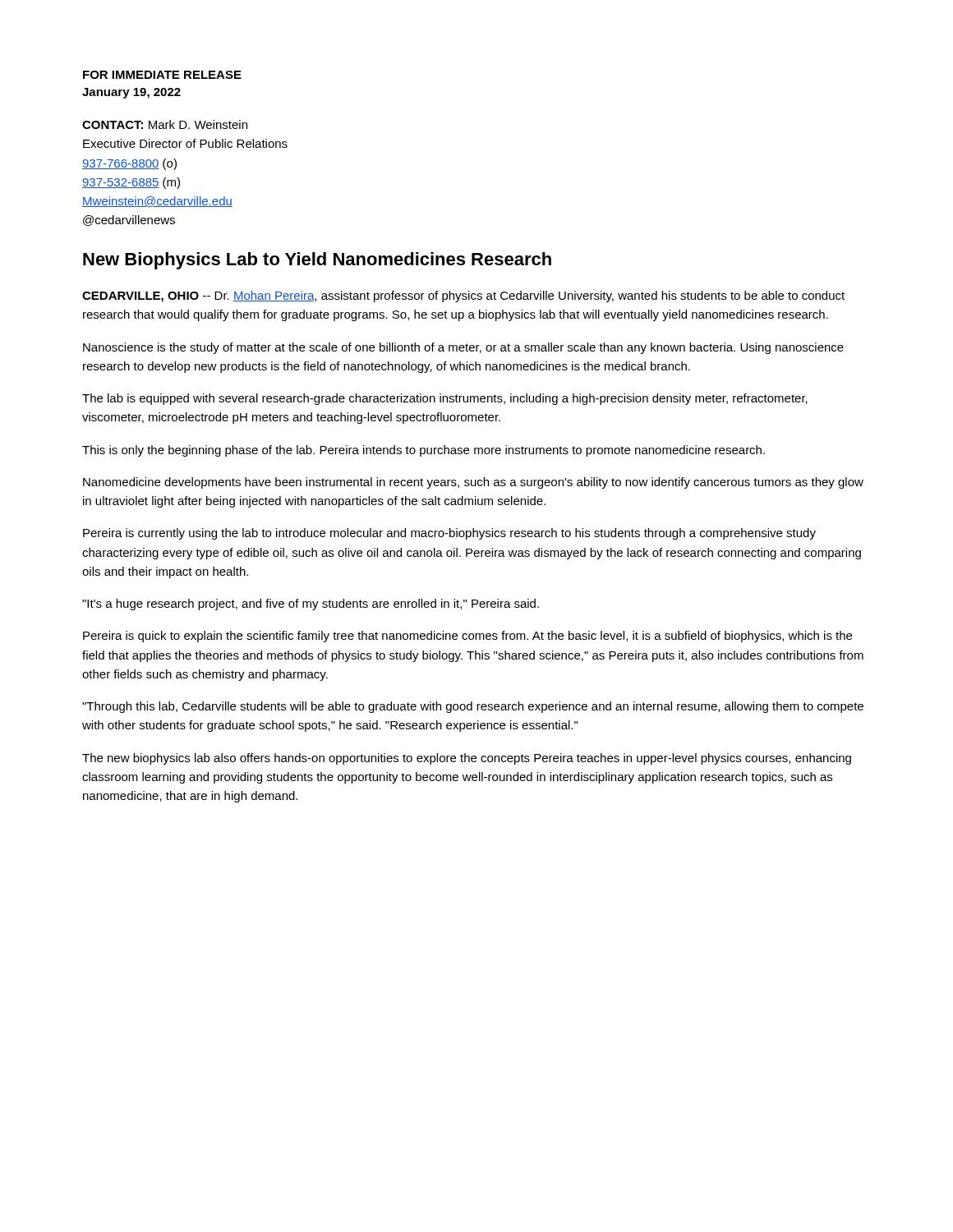Image resolution: width=953 pixels, height=1232 pixels.
Task: Click the passage that begins "The lab is equipped with several research-grade"
Action: tap(445, 408)
